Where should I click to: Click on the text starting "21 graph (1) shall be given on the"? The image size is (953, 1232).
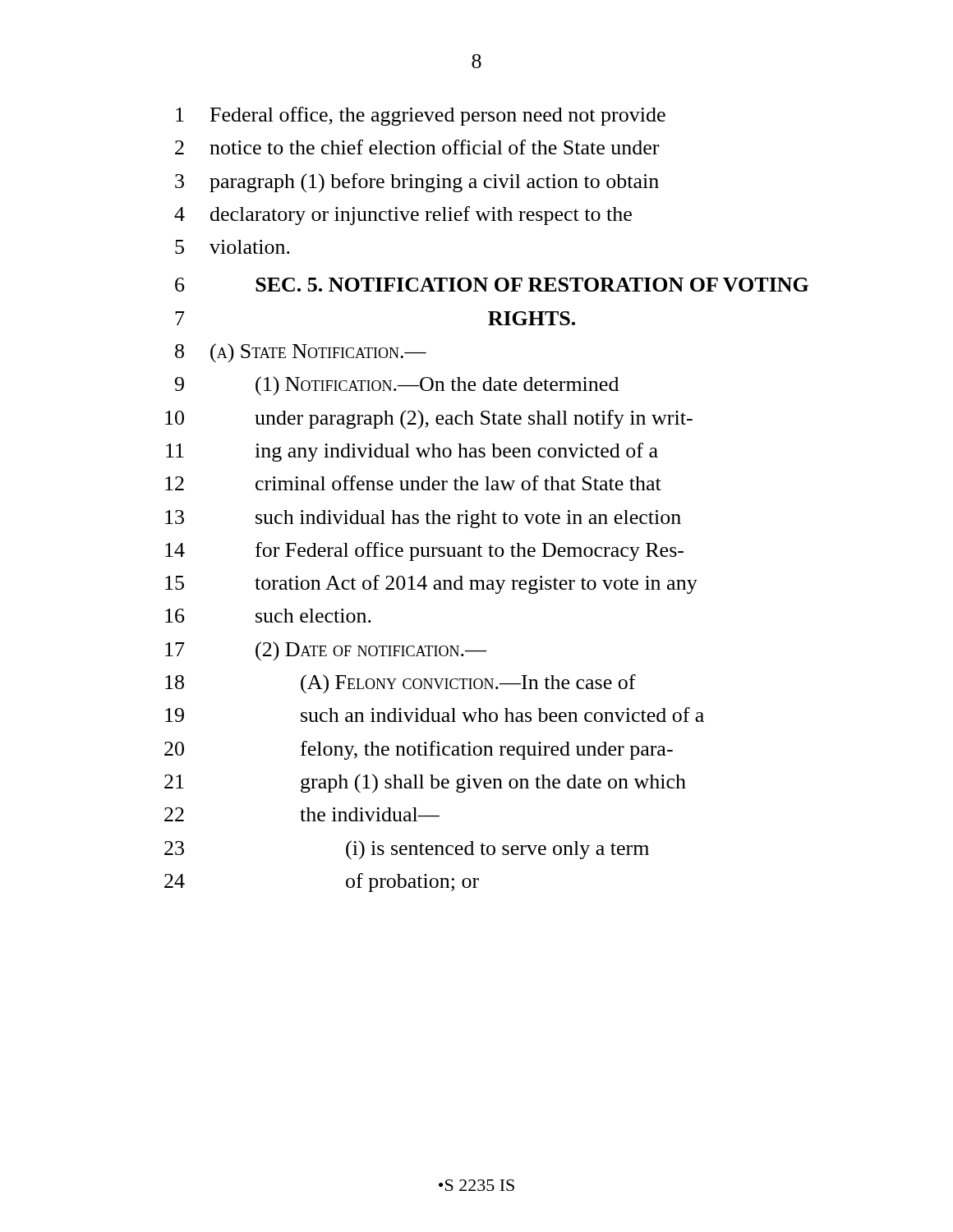coord(493,782)
